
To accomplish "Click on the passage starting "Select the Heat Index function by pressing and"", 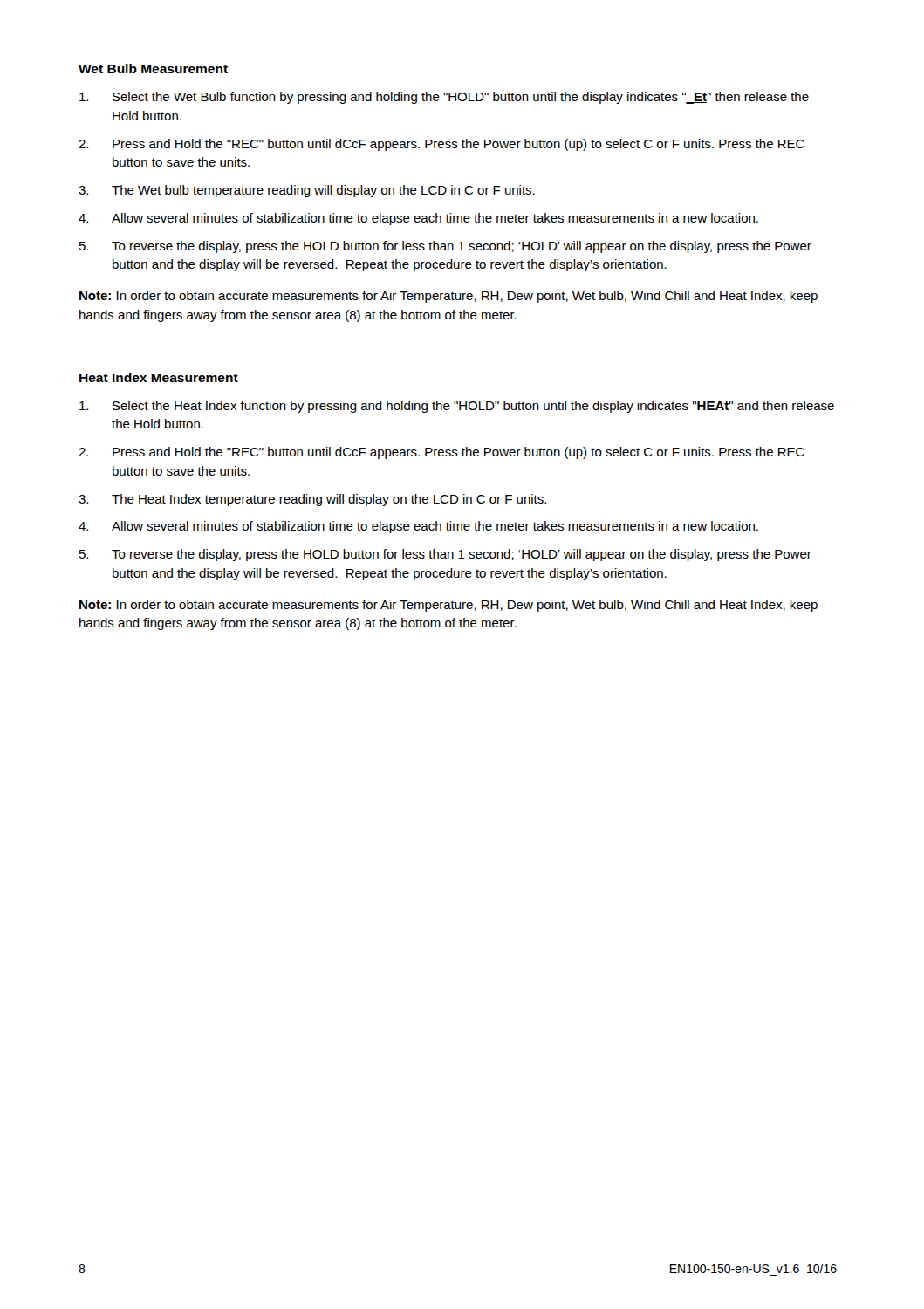I will 458,415.
